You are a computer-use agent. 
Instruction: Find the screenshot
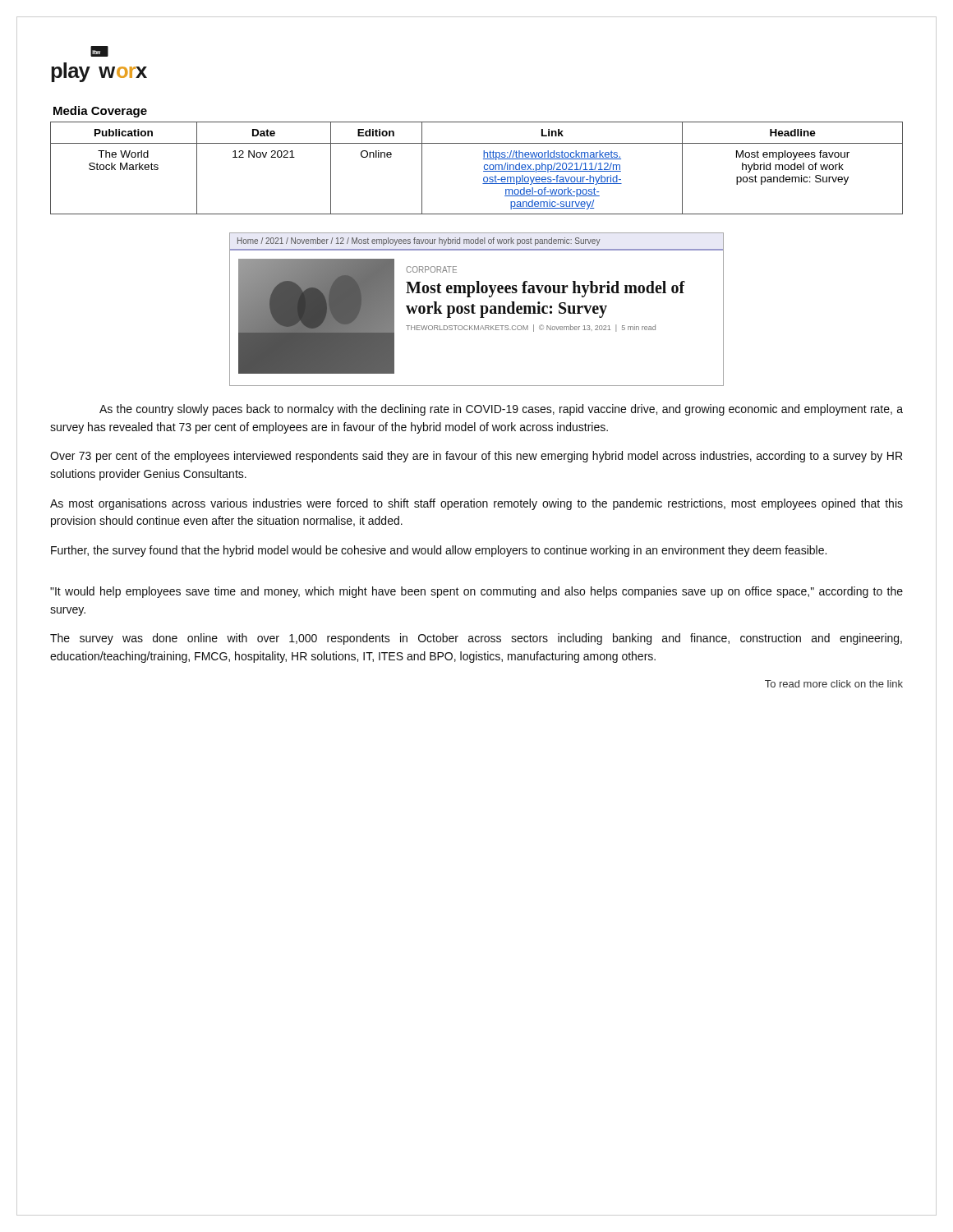pyautogui.click(x=476, y=309)
